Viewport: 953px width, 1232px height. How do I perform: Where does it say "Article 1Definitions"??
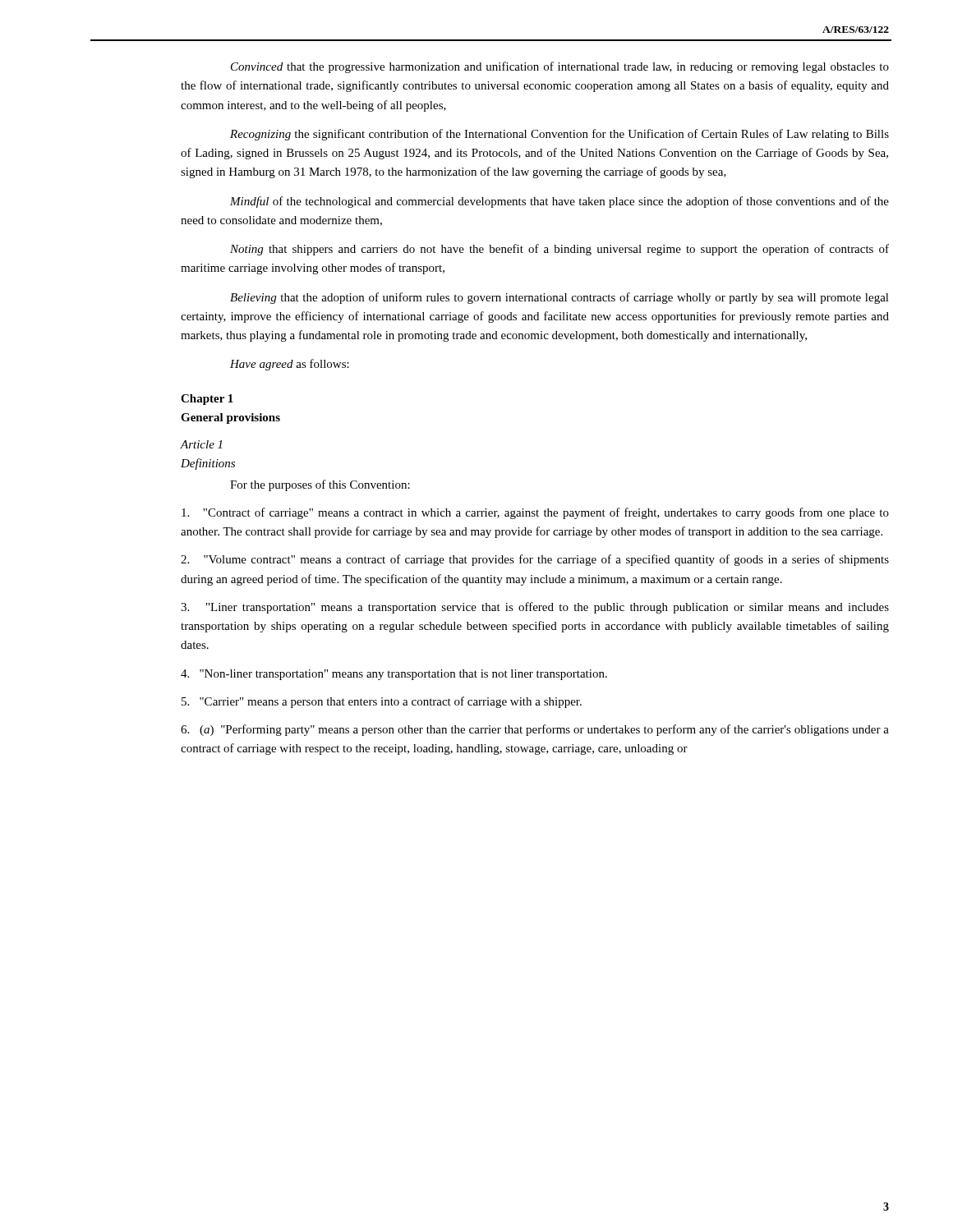pos(201,444)
